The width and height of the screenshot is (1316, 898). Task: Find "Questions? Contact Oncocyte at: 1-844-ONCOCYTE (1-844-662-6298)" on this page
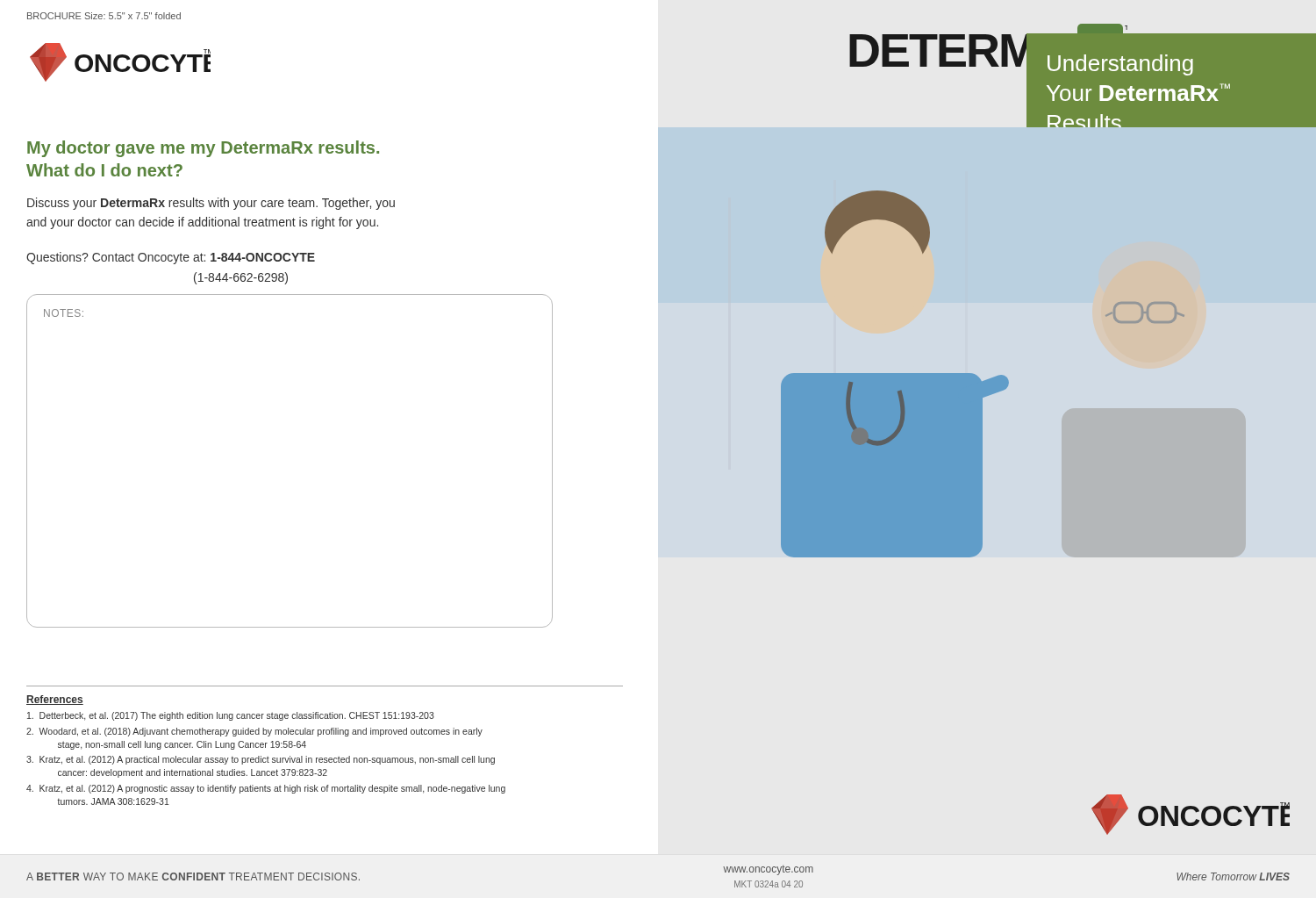[x=171, y=267]
